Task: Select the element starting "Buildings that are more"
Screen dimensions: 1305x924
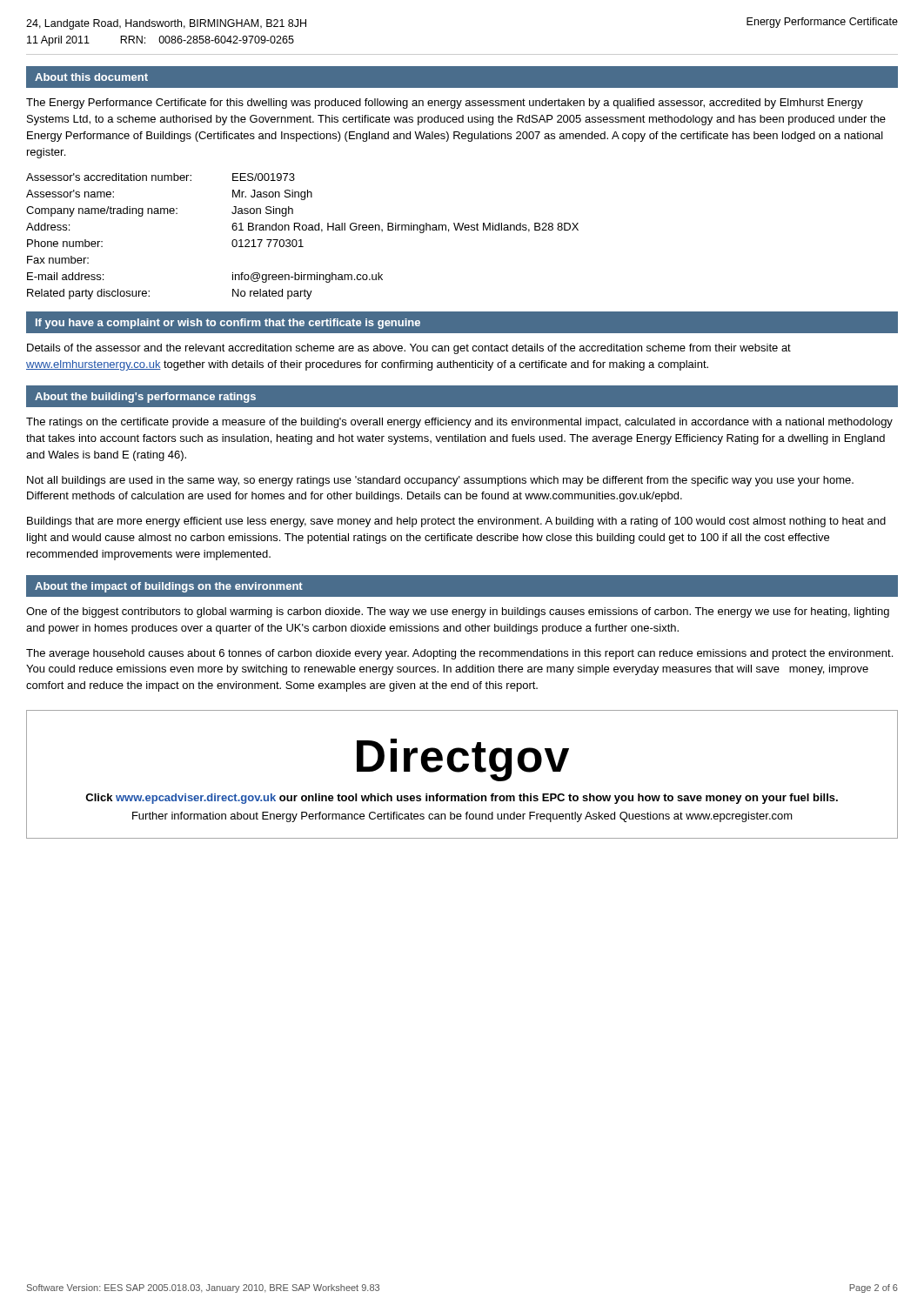Action: point(456,537)
